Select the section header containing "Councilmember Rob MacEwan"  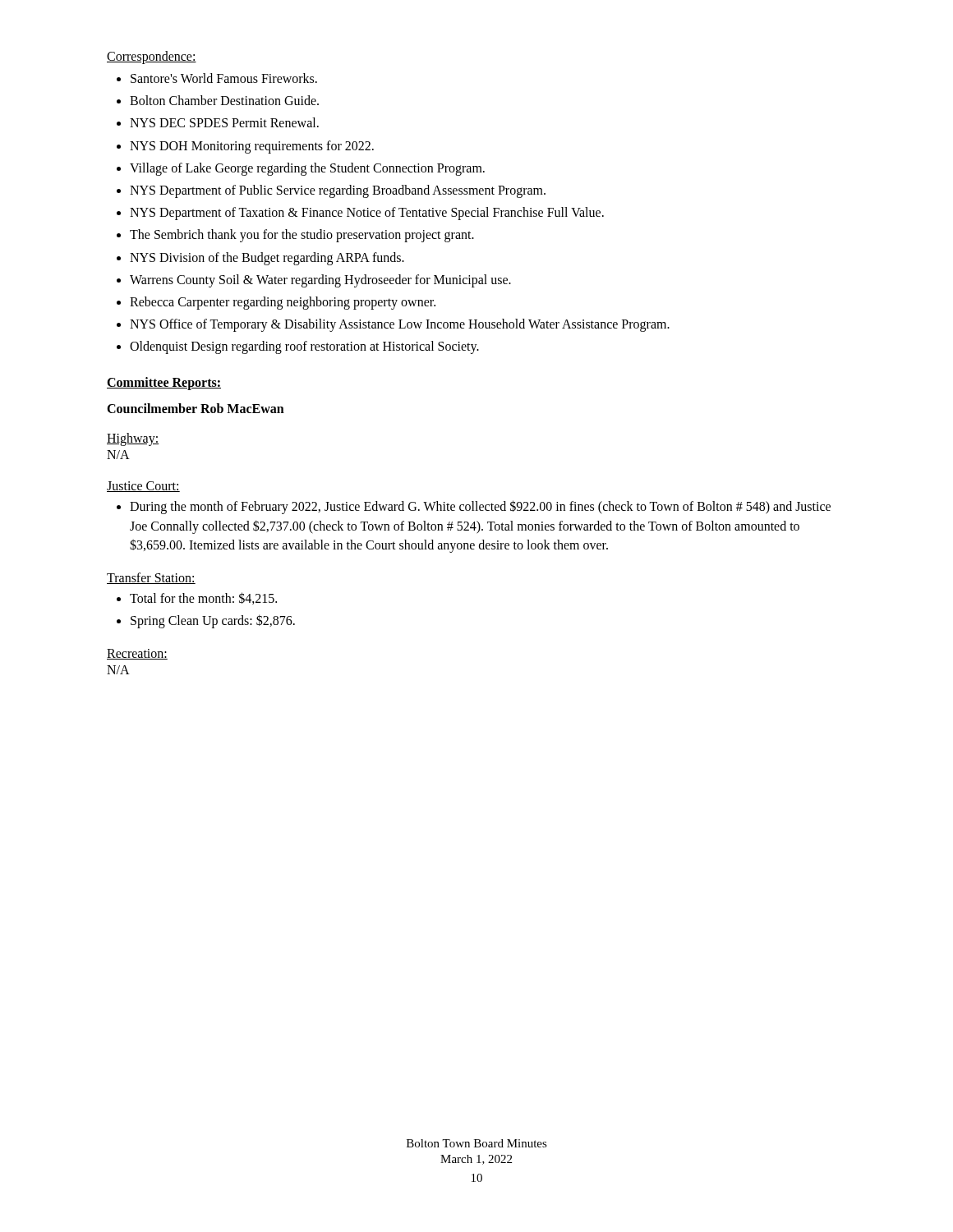click(x=195, y=409)
